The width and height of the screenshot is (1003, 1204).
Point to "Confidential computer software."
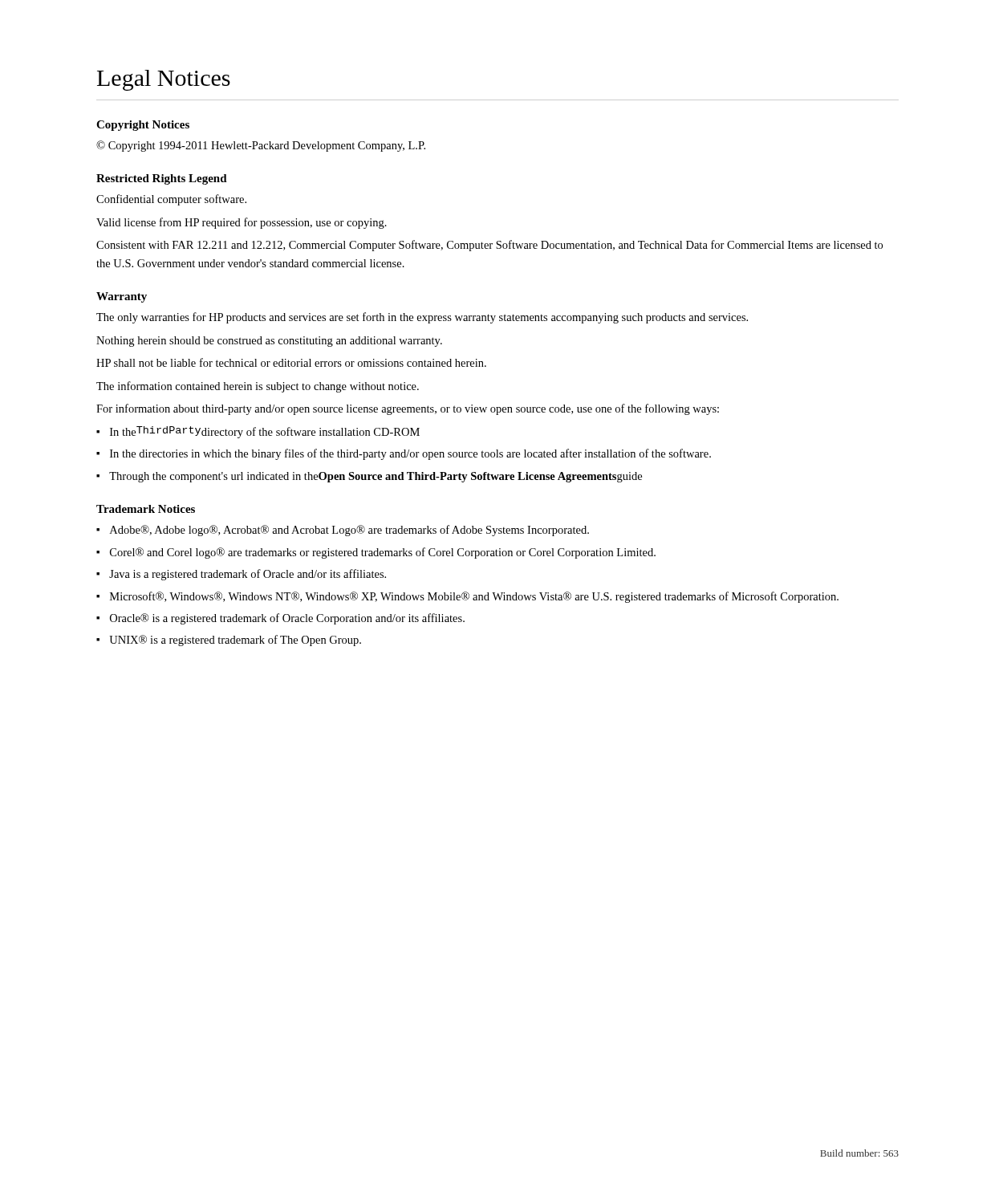tap(171, 200)
